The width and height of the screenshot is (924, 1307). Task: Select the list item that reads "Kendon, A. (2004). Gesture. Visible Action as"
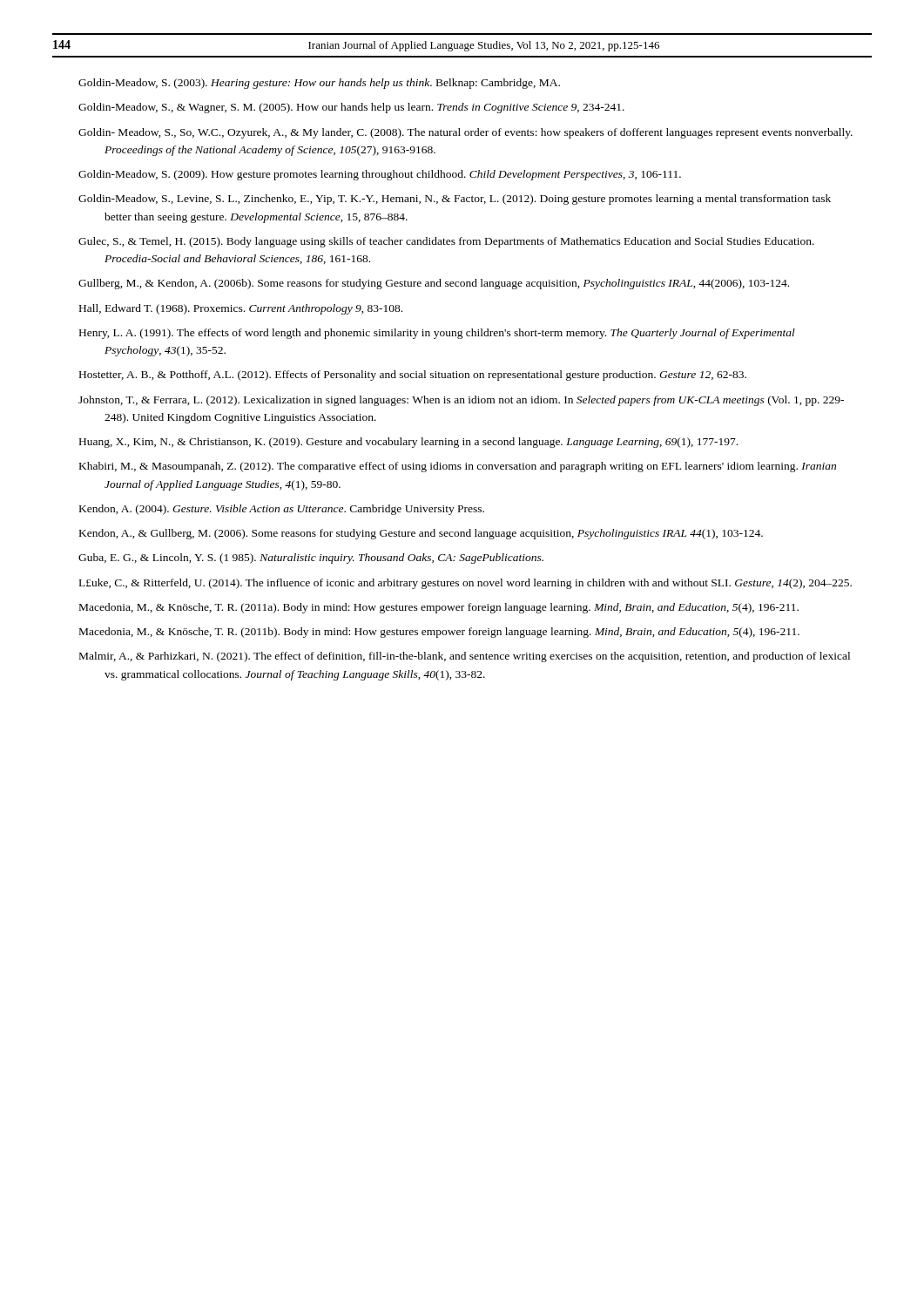pyautogui.click(x=282, y=508)
